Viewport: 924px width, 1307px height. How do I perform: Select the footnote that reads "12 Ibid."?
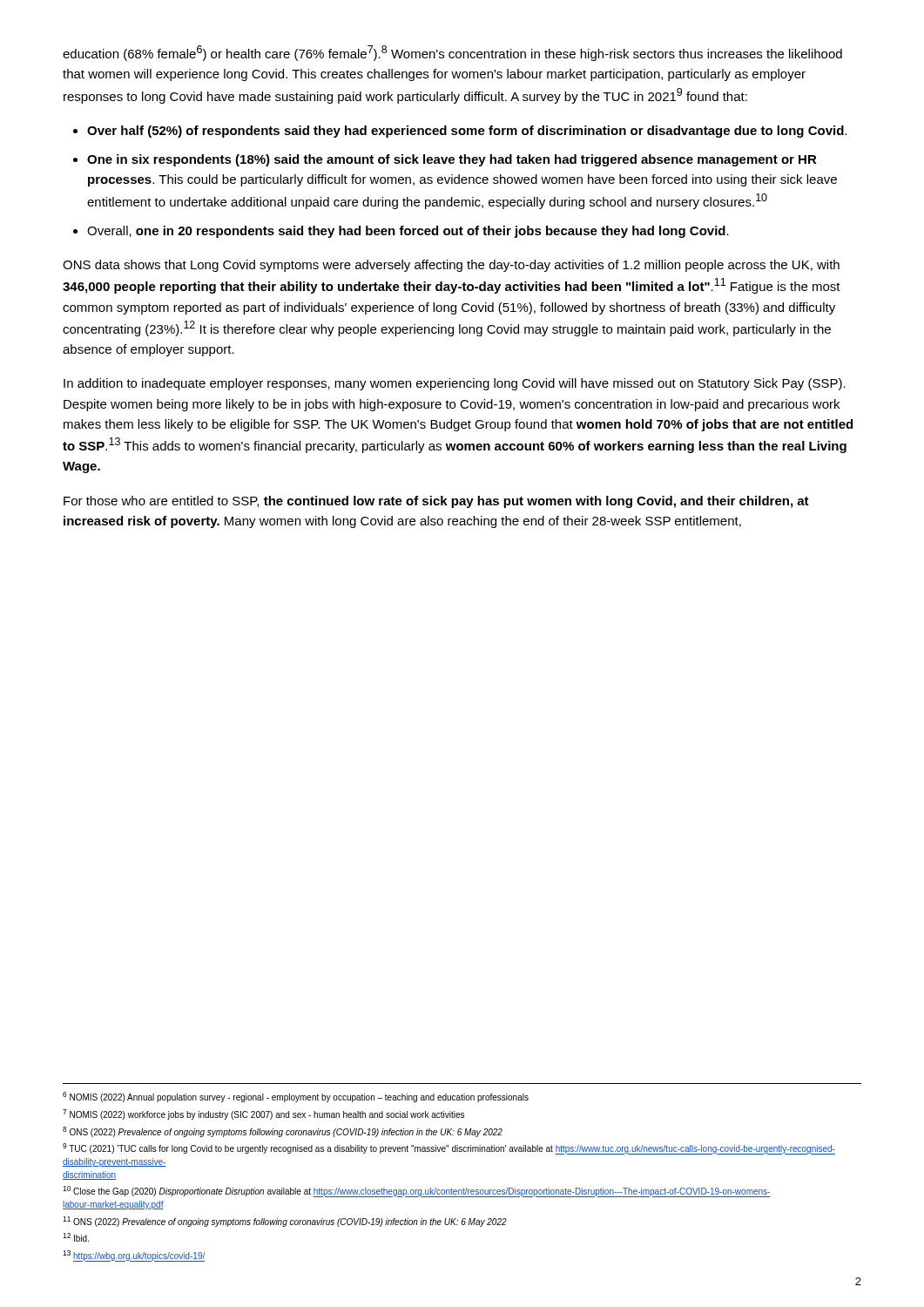click(76, 1238)
